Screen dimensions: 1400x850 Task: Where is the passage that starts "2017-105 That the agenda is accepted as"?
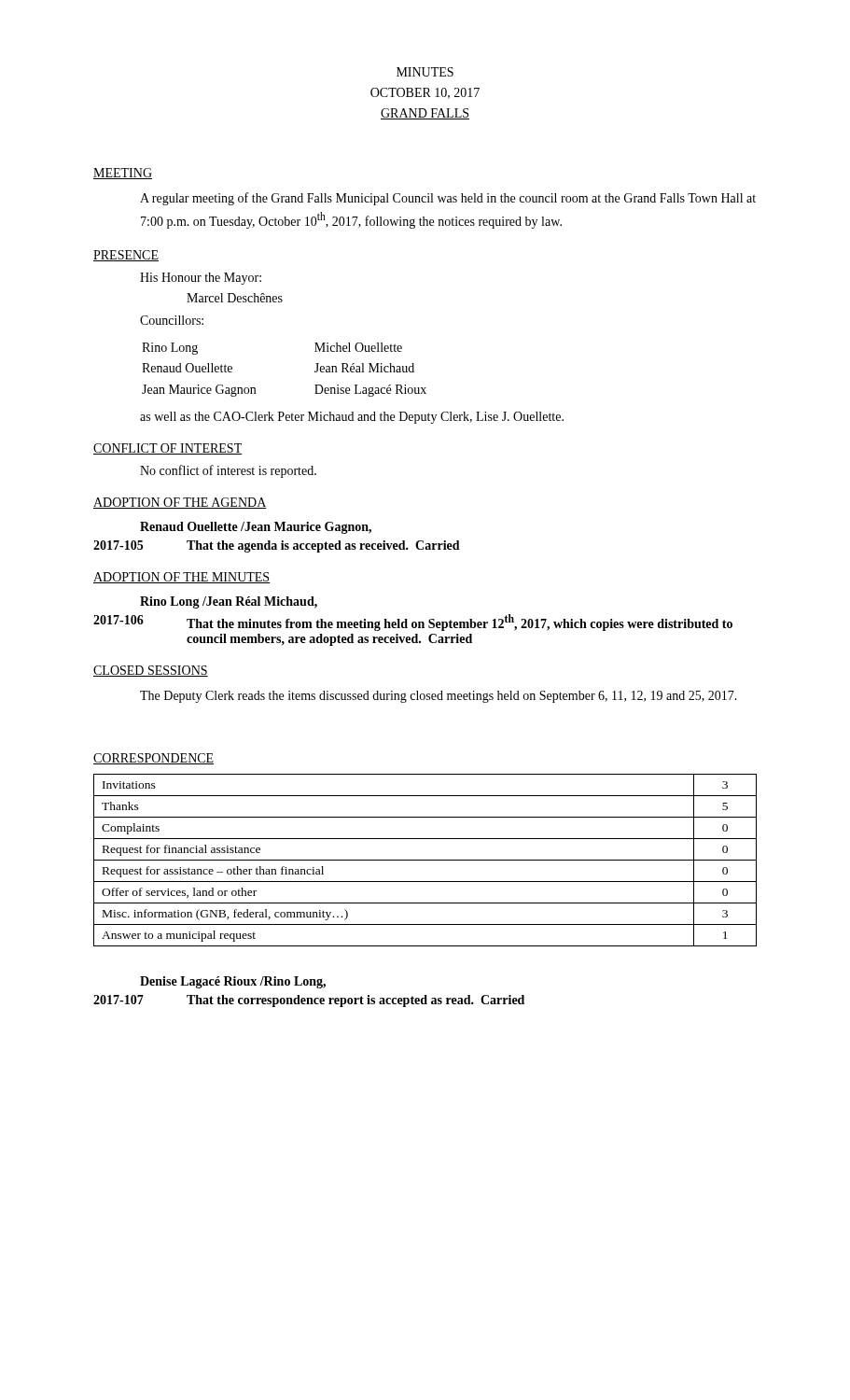click(x=425, y=546)
